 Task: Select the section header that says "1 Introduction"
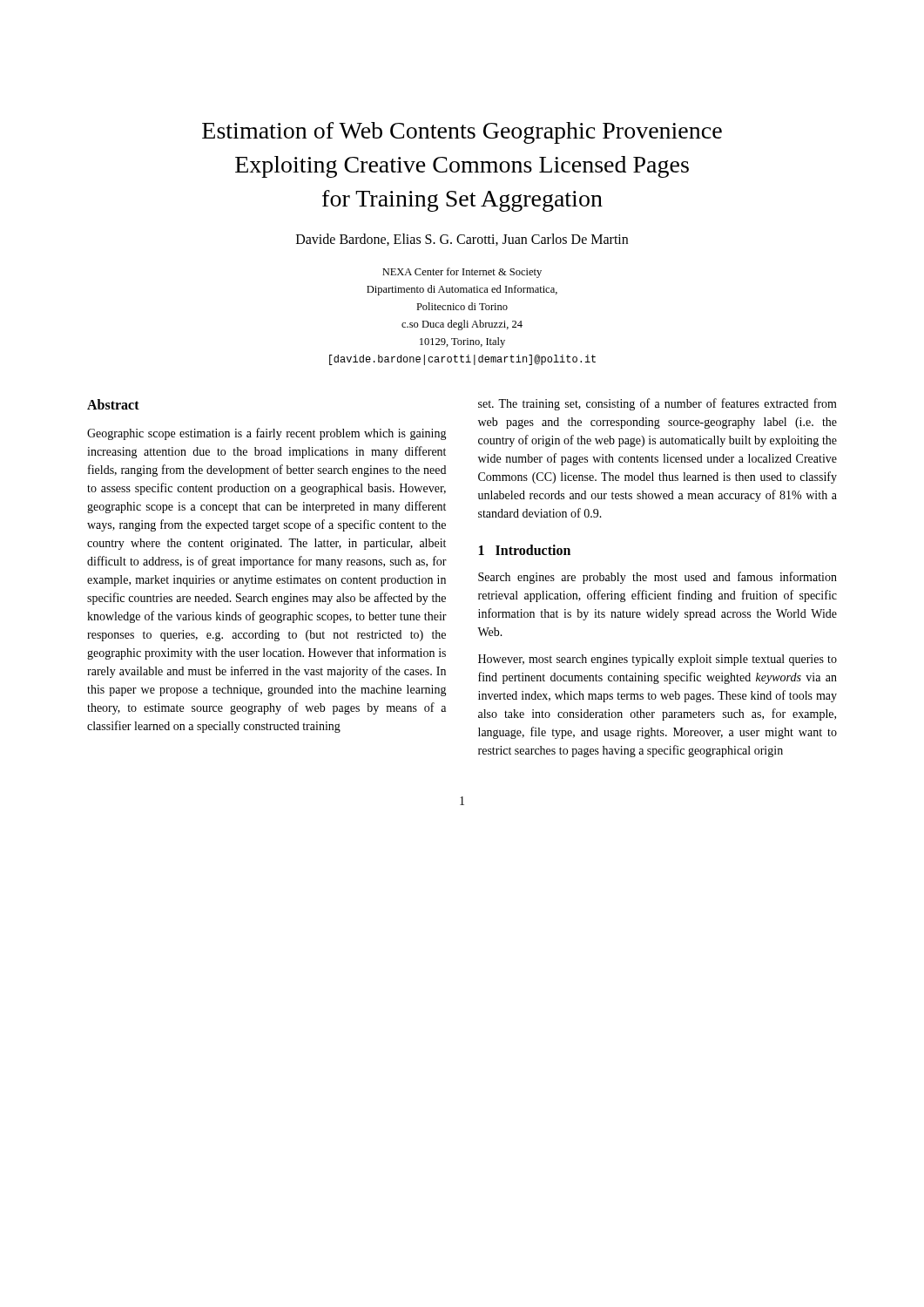point(525,550)
